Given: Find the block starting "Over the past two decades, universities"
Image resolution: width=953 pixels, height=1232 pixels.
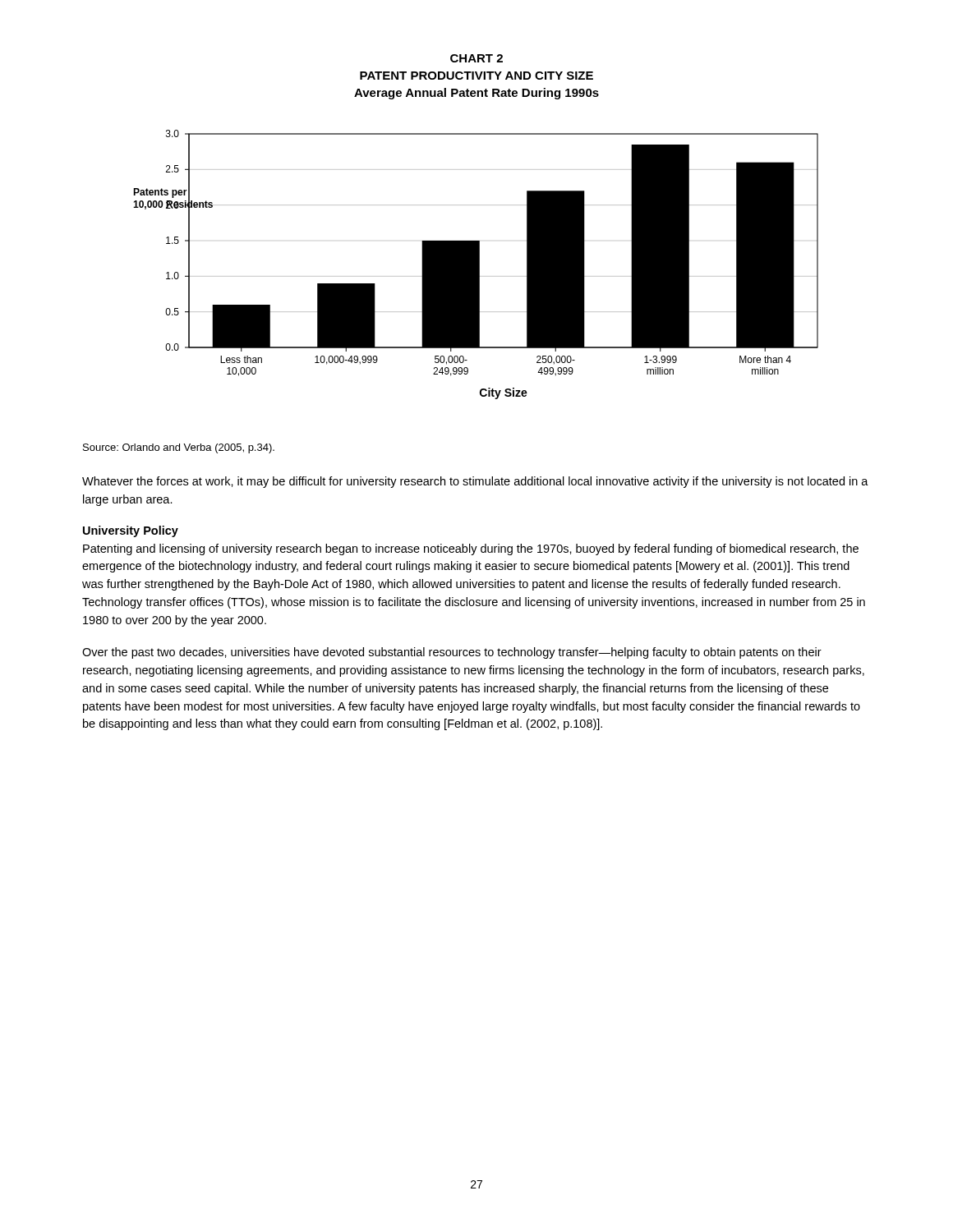Looking at the screenshot, I should pyautogui.click(x=473, y=688).
